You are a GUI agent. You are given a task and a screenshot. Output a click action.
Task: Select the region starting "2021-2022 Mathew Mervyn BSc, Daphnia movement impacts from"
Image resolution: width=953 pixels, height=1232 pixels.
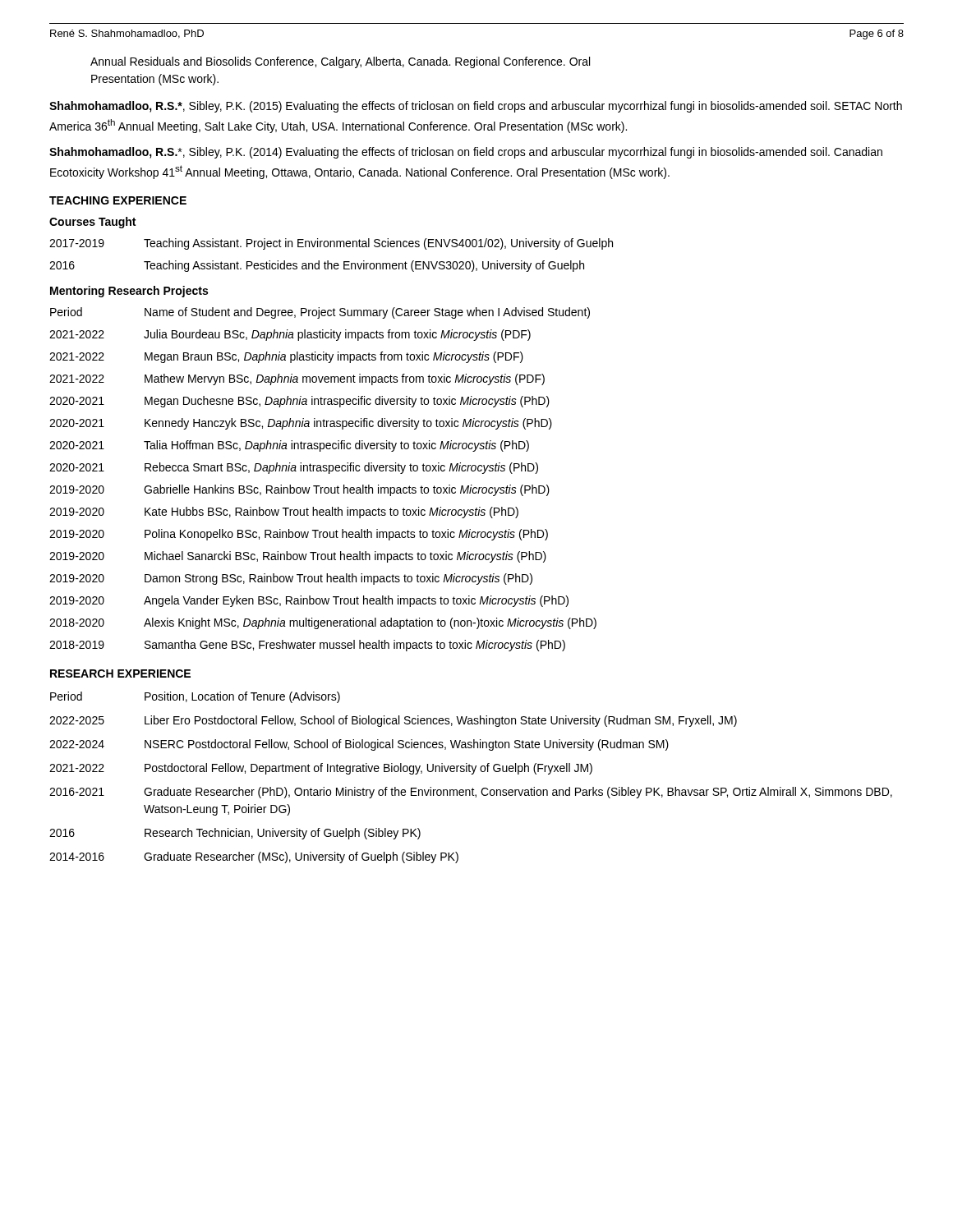[476, 379]
